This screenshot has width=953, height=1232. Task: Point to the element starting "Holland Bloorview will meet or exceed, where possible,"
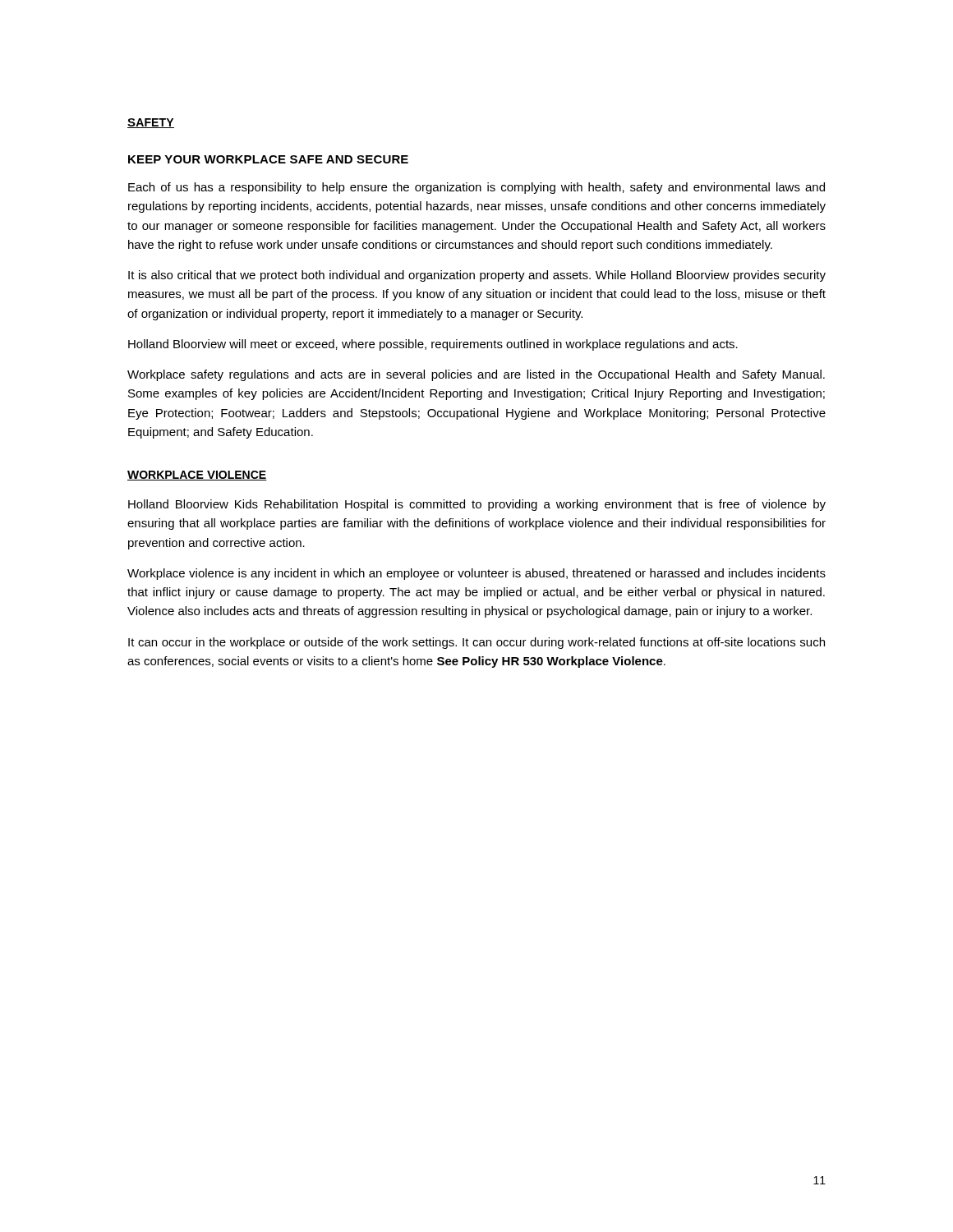[433, 344]
